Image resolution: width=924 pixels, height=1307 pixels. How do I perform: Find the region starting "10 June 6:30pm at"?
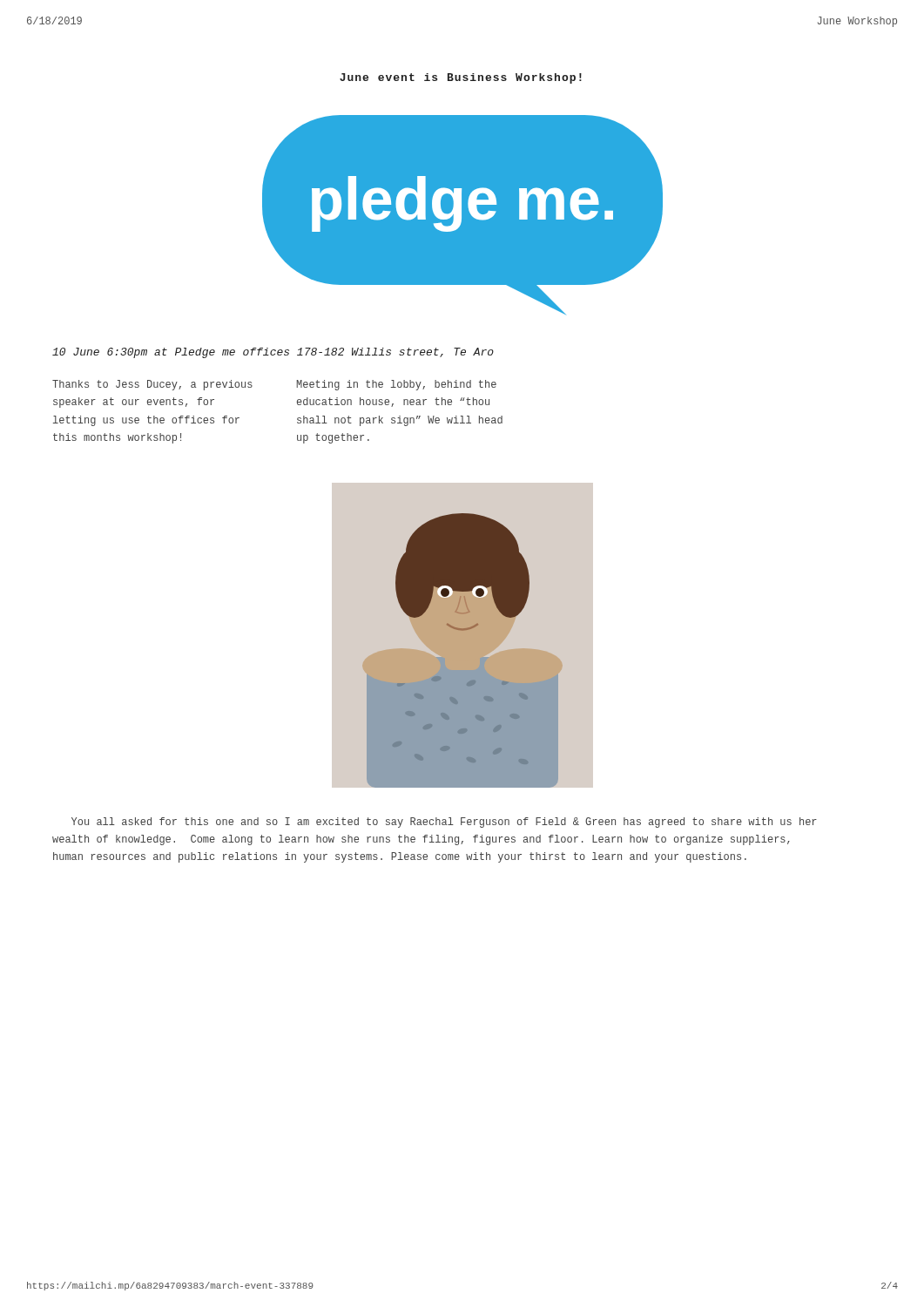click(x=273, y=352)
